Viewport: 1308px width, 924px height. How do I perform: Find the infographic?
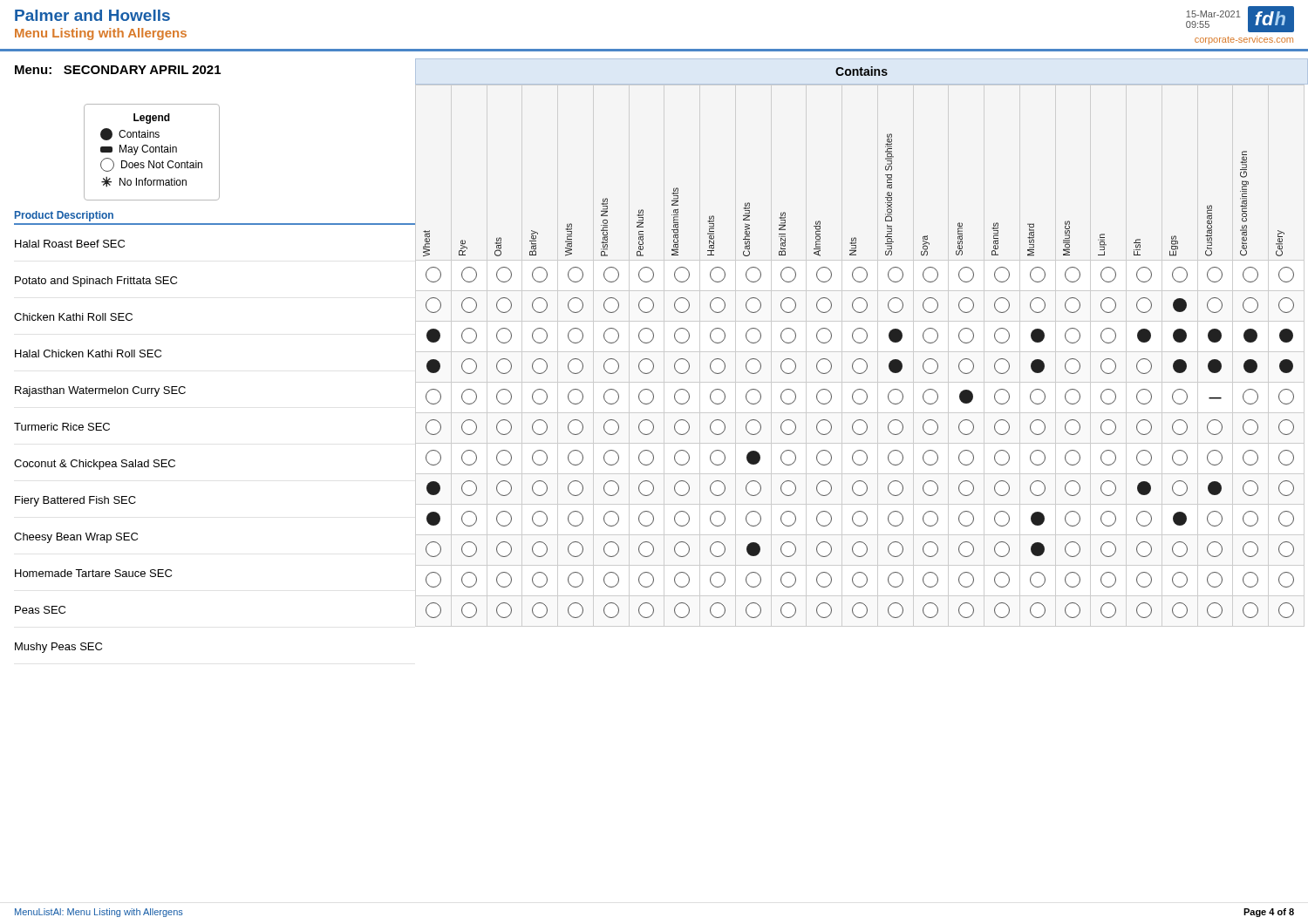pyautogui.click(x=152, y=152)
